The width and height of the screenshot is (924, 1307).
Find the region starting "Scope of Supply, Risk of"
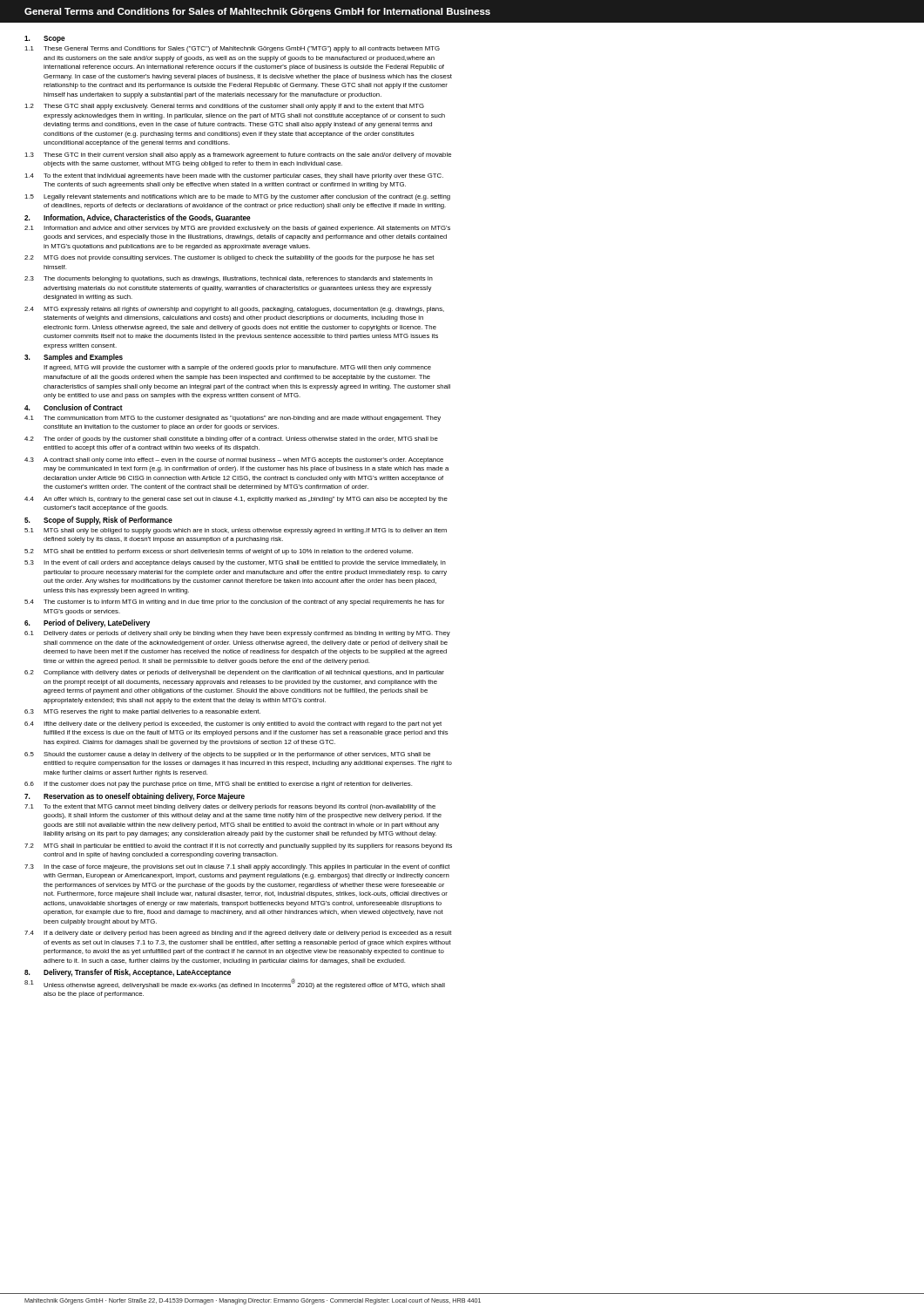coord(108,520)
